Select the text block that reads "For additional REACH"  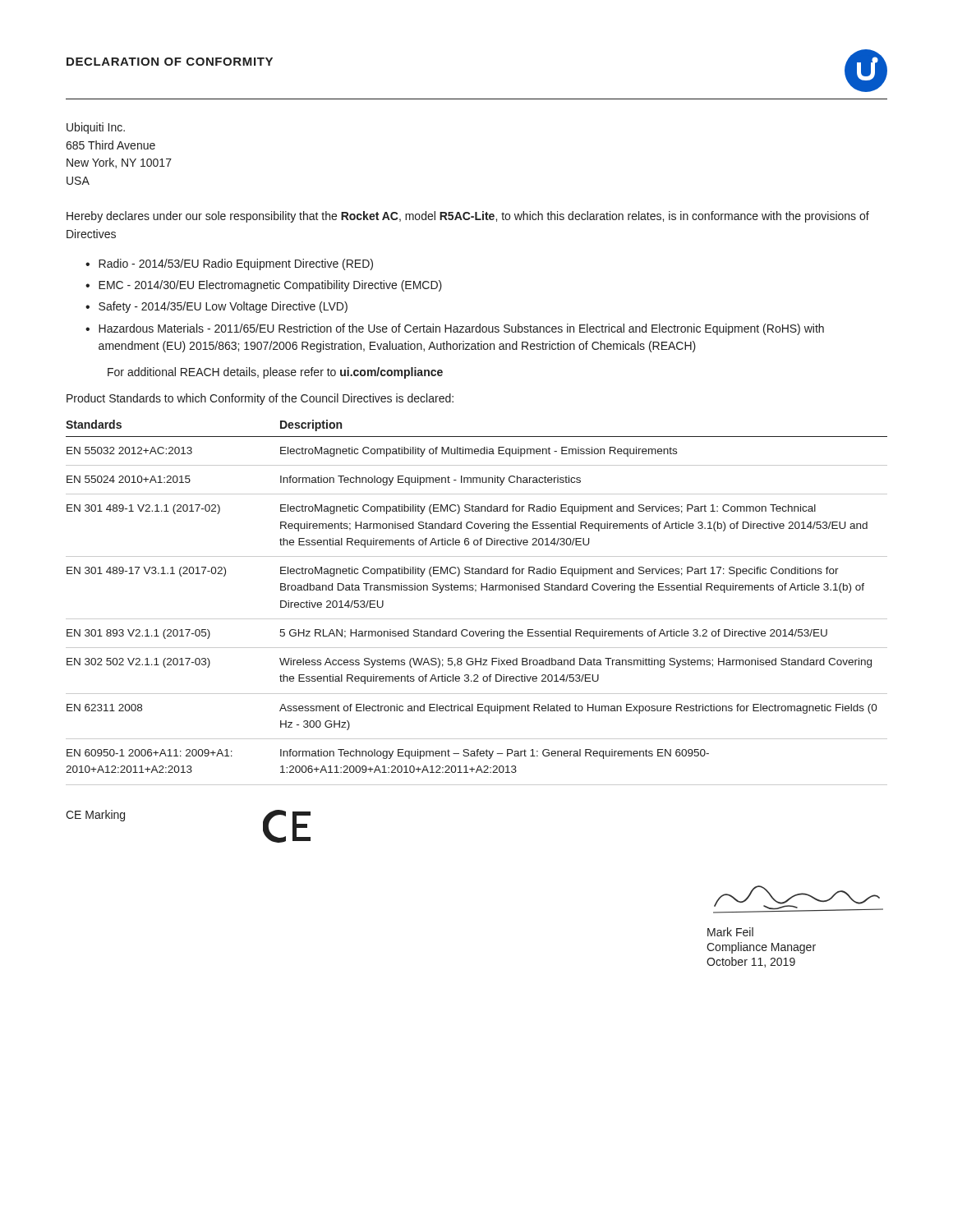click(275, 372)
